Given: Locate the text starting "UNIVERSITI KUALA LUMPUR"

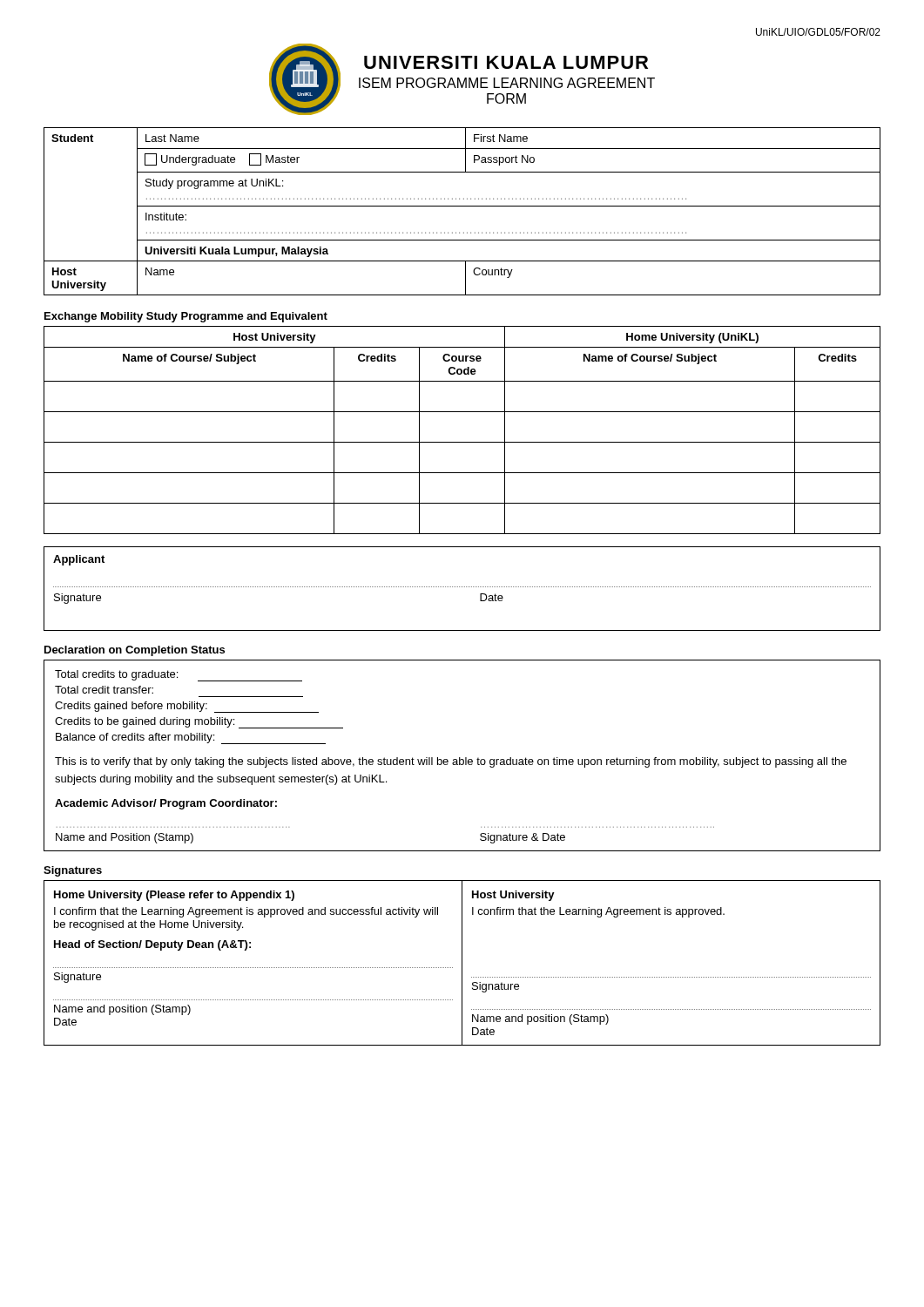Looking at the screenshot, I should [x=506, y=62].
